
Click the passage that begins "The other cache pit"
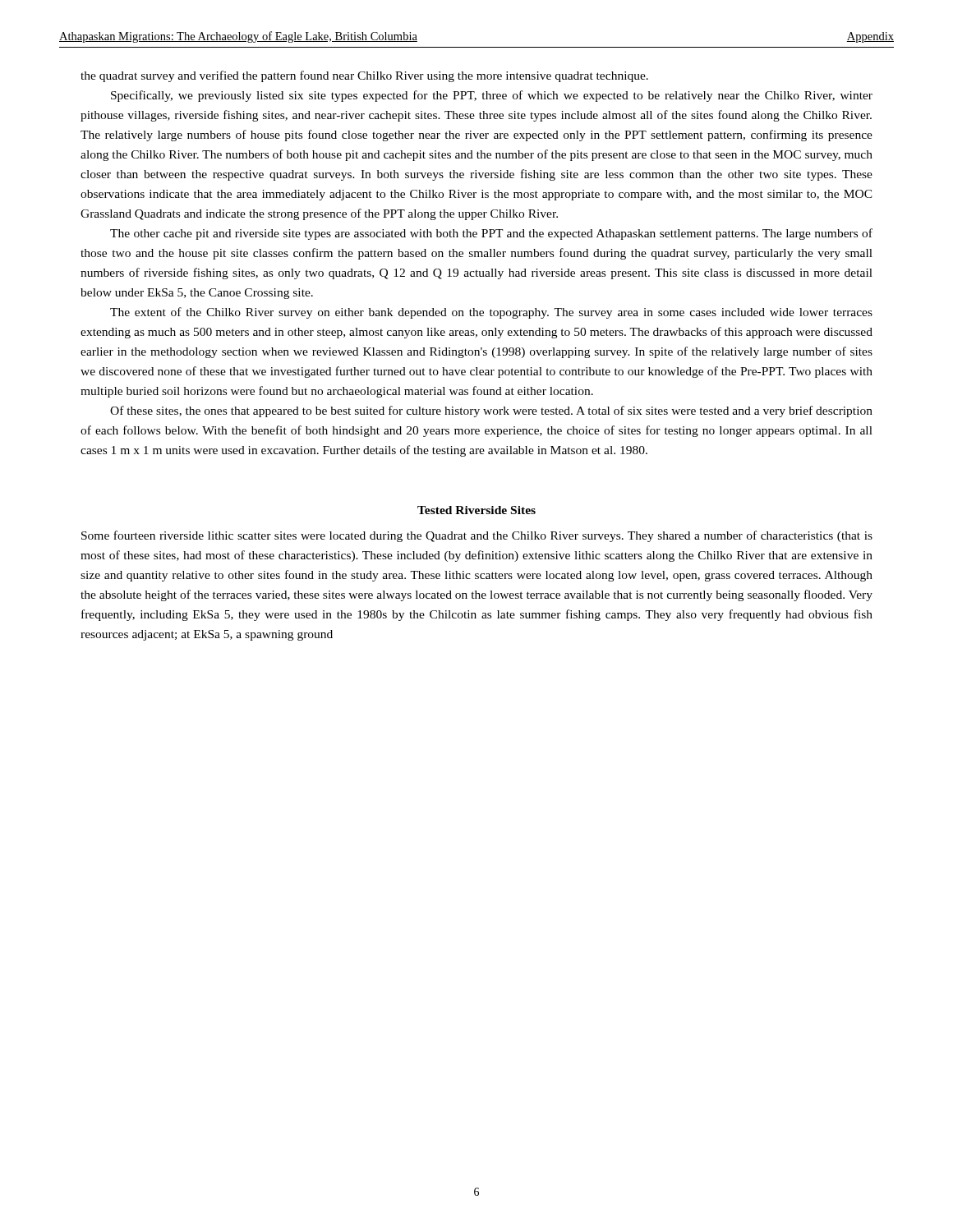coord(476,263)
